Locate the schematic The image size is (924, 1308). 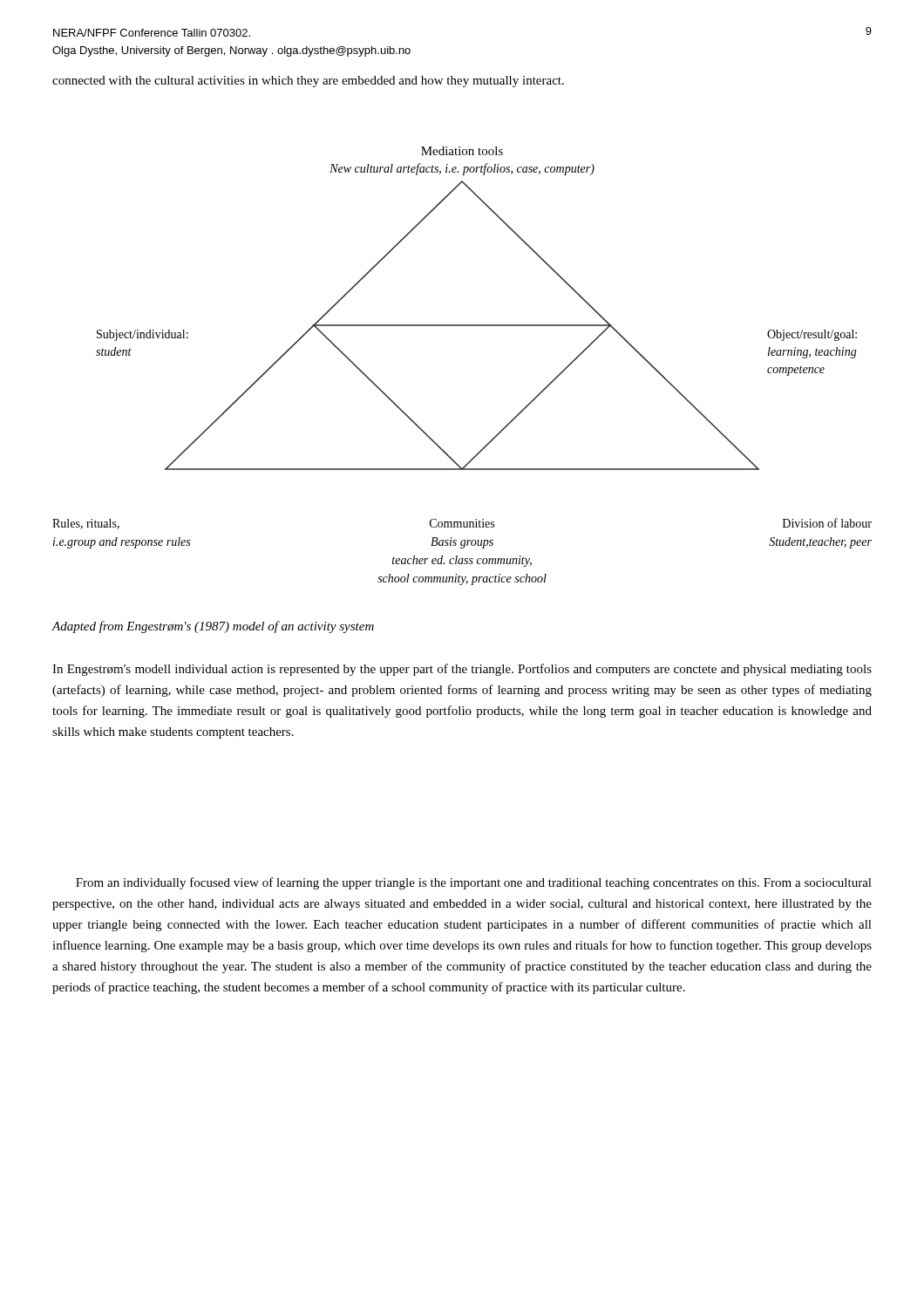462,317
